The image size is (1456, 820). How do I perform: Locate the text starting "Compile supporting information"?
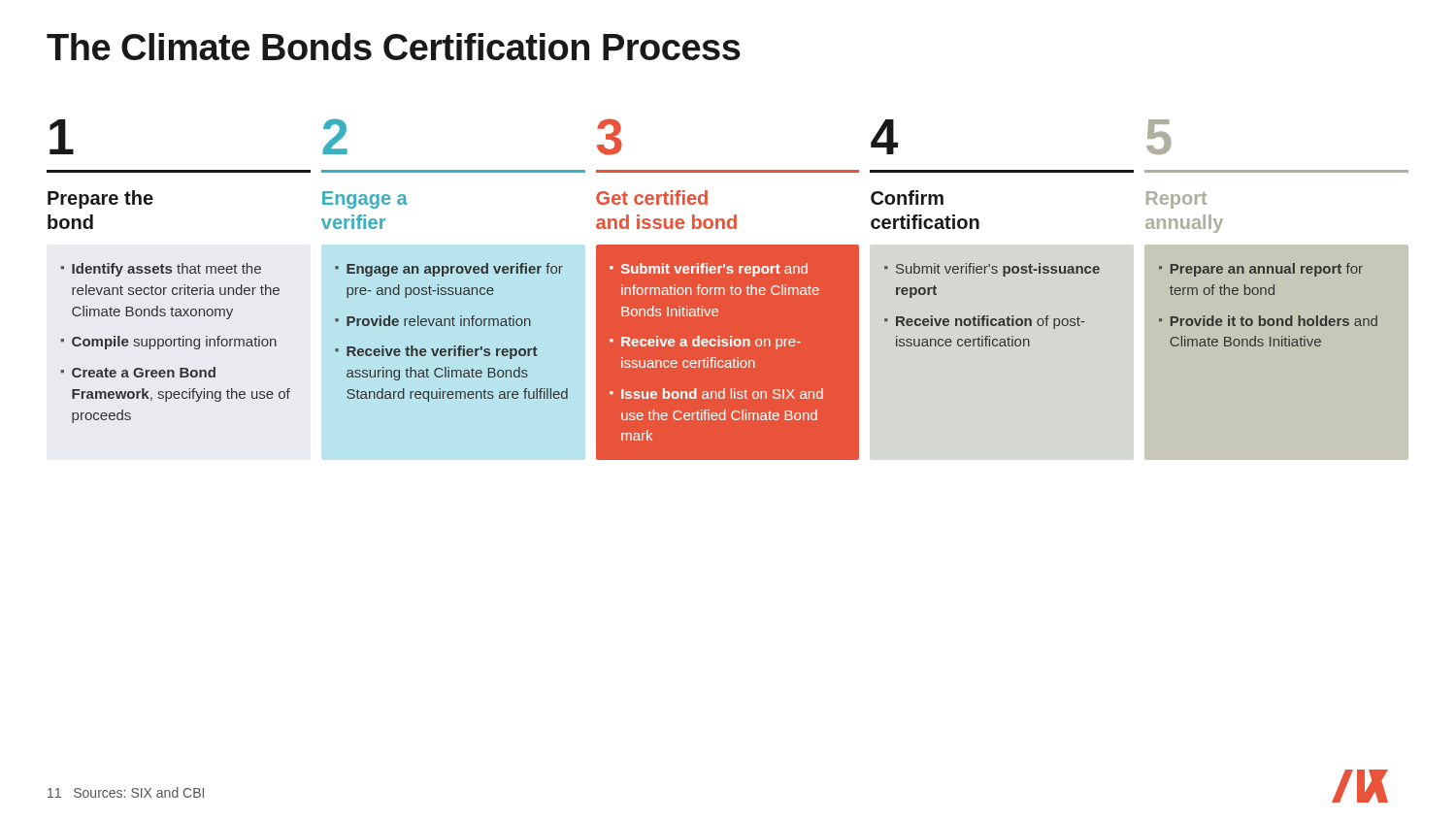coord(174,342)
